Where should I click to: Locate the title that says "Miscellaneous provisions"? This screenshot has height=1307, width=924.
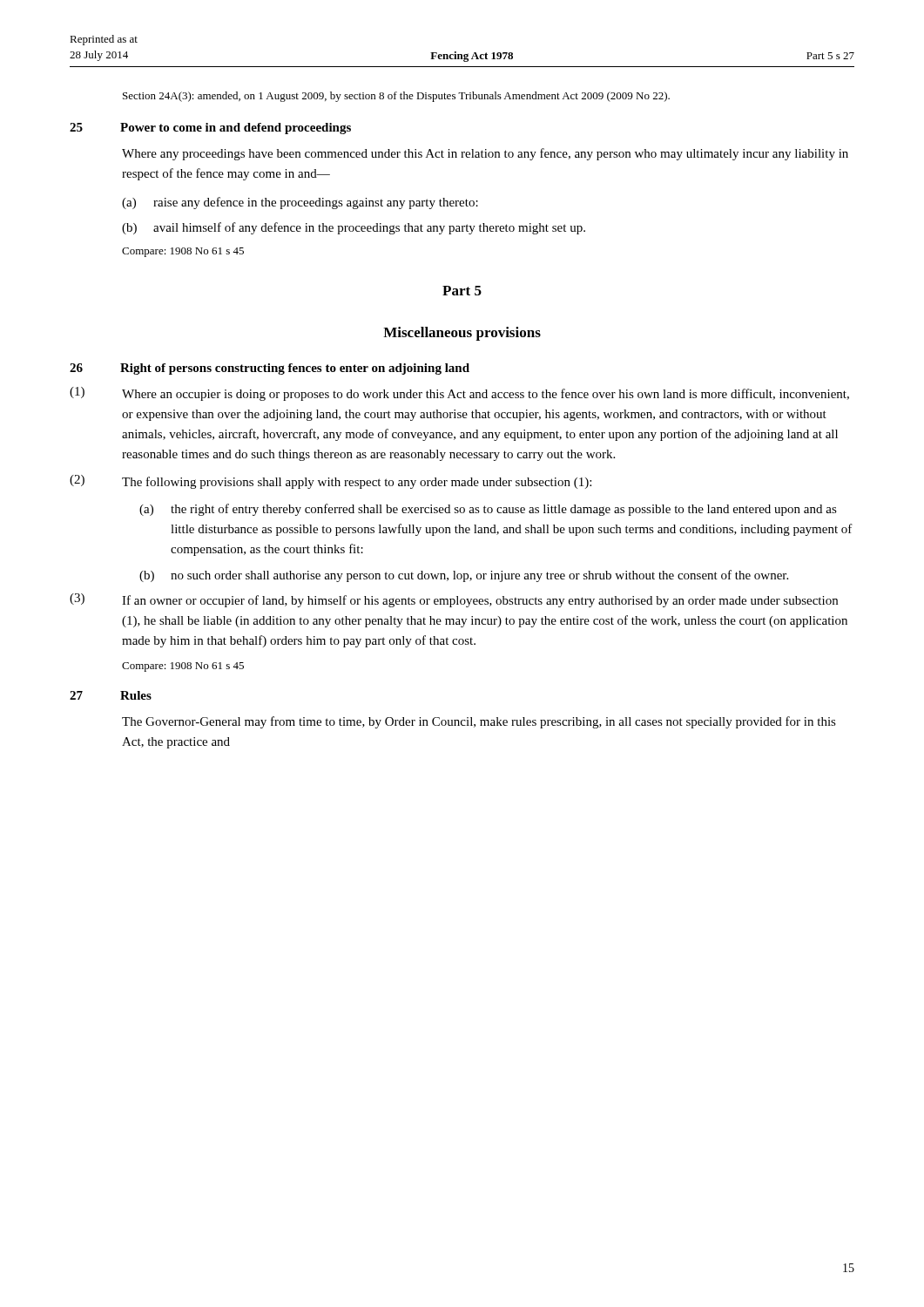tap(462, 332)
